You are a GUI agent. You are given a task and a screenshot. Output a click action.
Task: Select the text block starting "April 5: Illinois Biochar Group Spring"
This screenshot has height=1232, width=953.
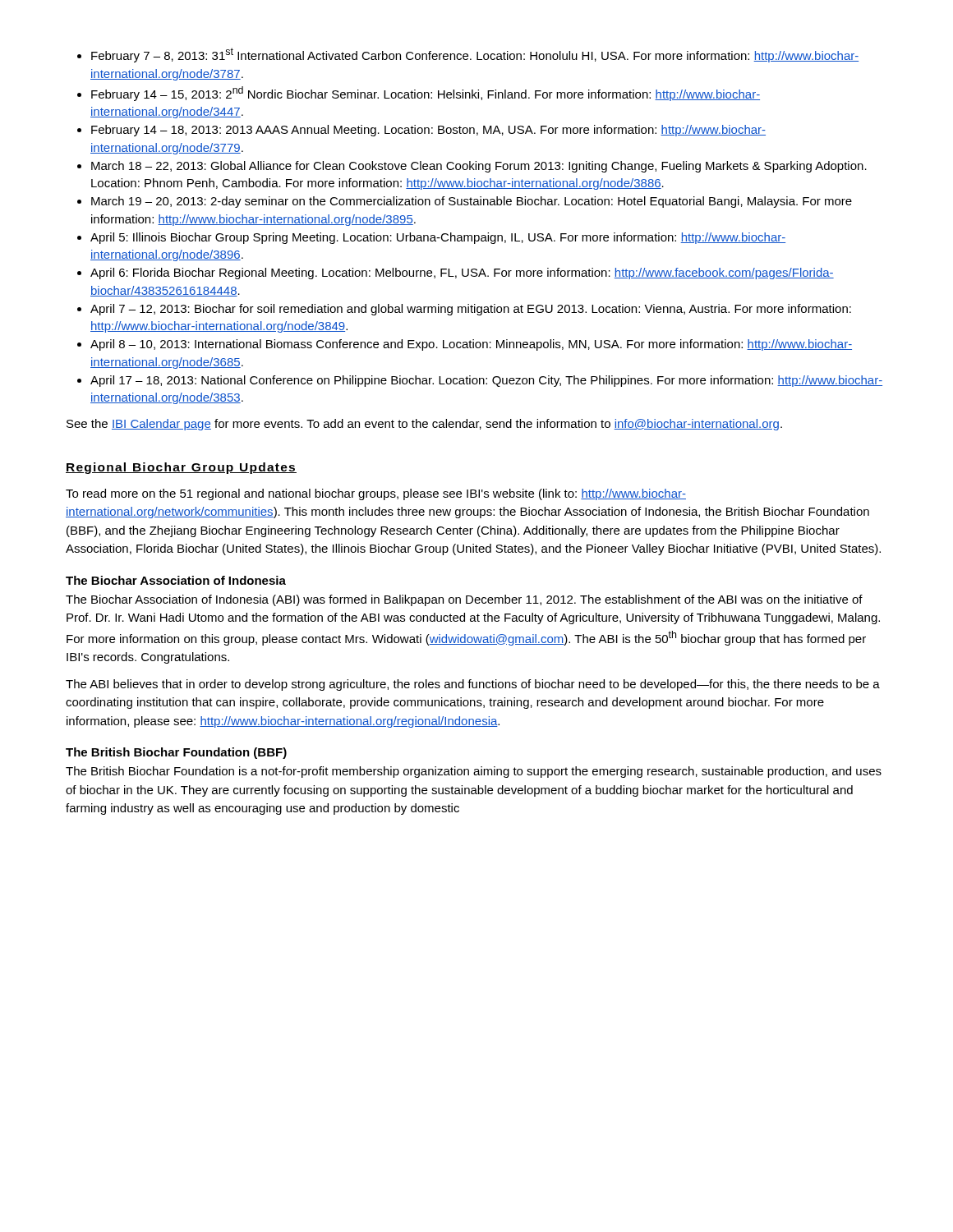tap(476, 246)
